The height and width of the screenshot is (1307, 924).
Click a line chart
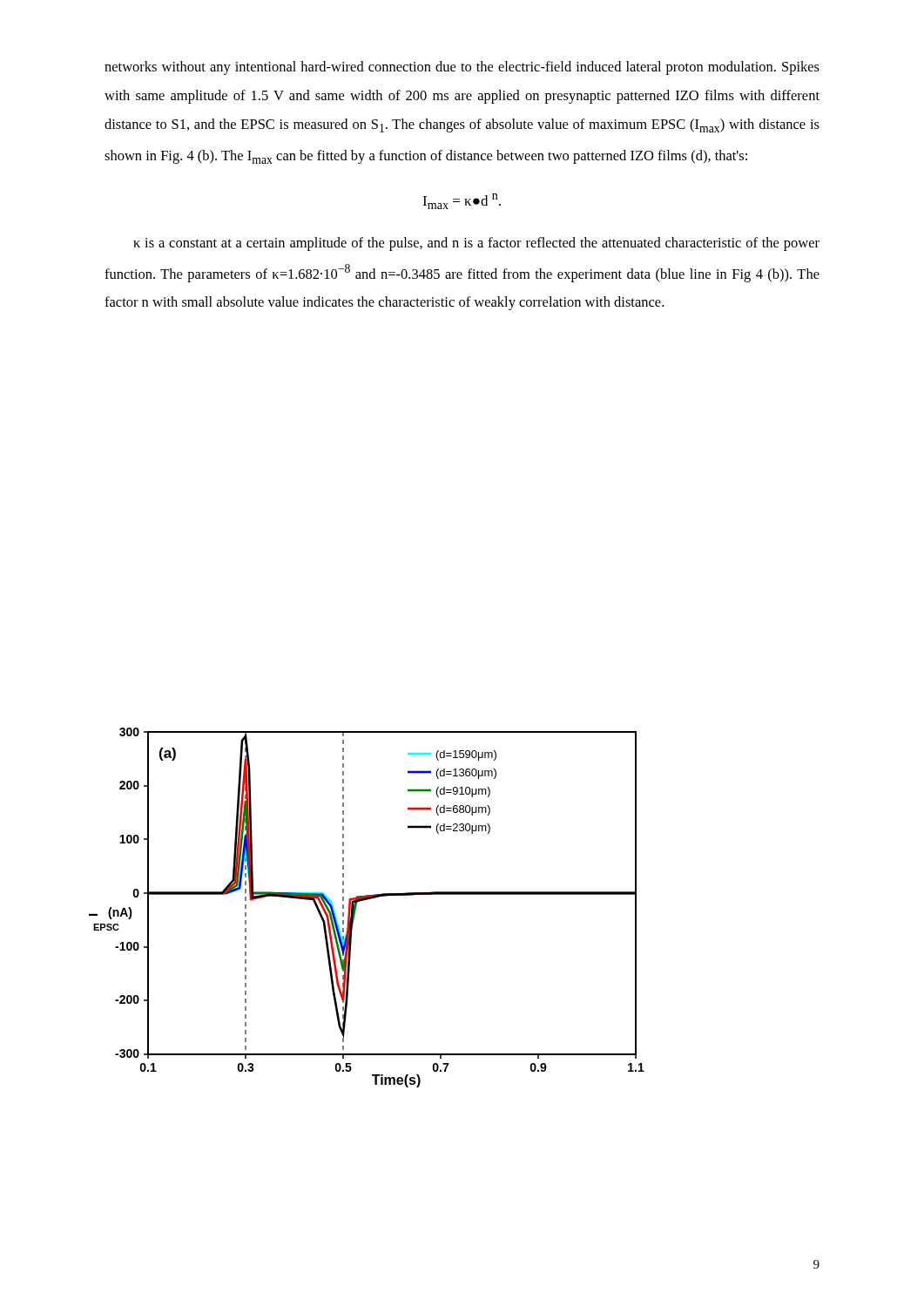point(383,904)
